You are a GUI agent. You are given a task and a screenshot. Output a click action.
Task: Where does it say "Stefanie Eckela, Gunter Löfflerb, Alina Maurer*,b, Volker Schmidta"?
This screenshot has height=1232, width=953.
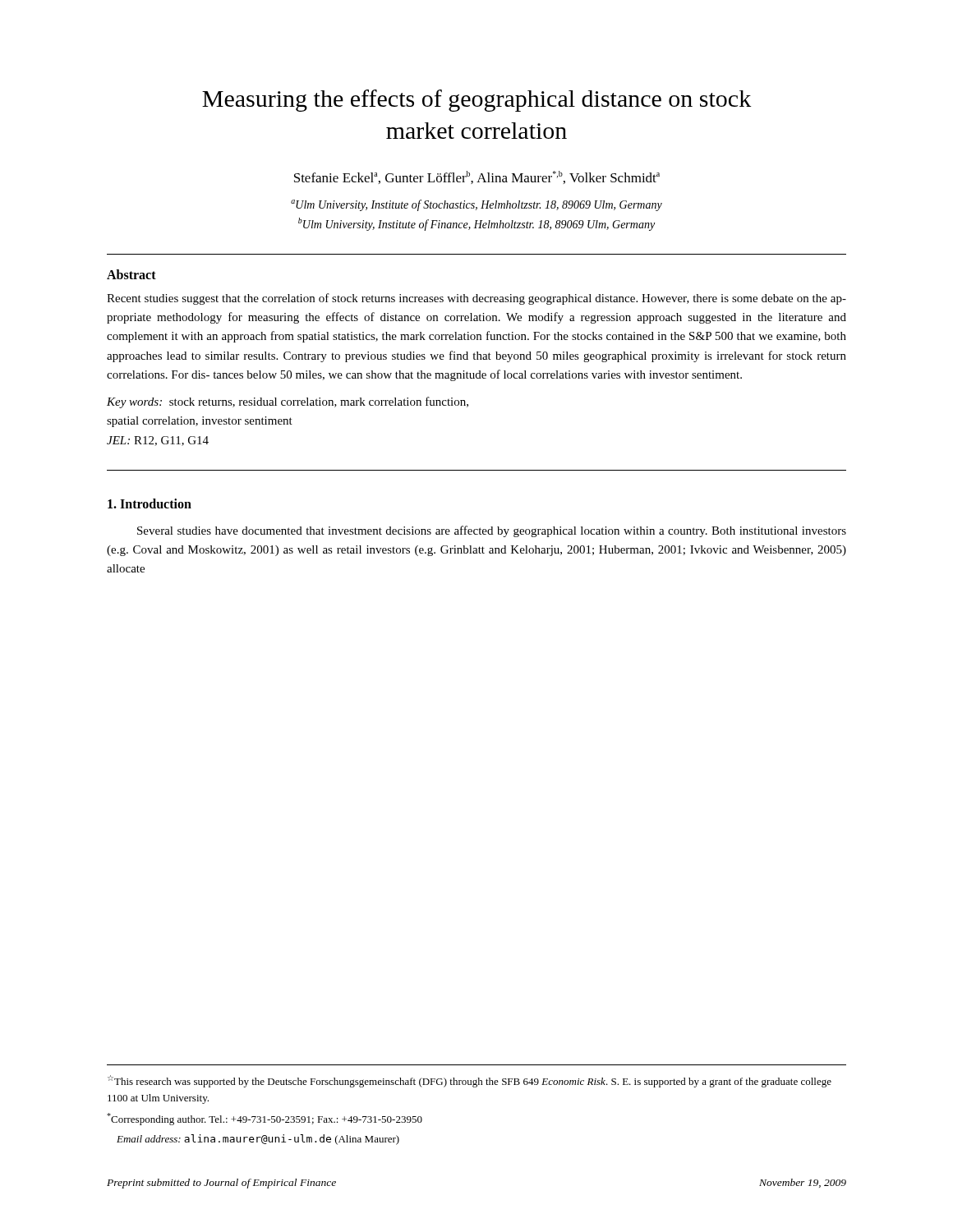pyautogui.click(x=476, y=177)
